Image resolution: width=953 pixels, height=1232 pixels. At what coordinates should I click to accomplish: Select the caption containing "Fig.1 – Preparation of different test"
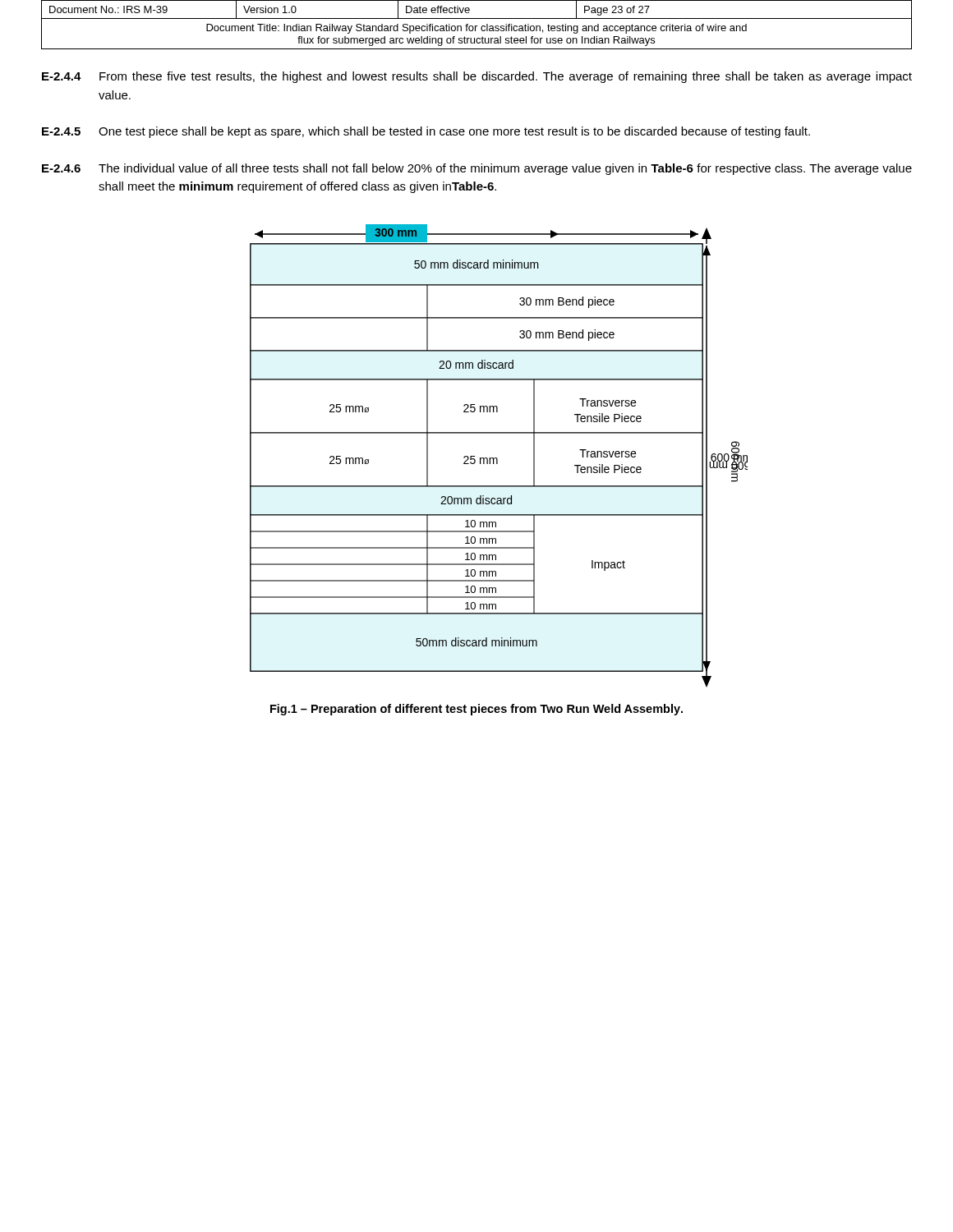(476, 708)
